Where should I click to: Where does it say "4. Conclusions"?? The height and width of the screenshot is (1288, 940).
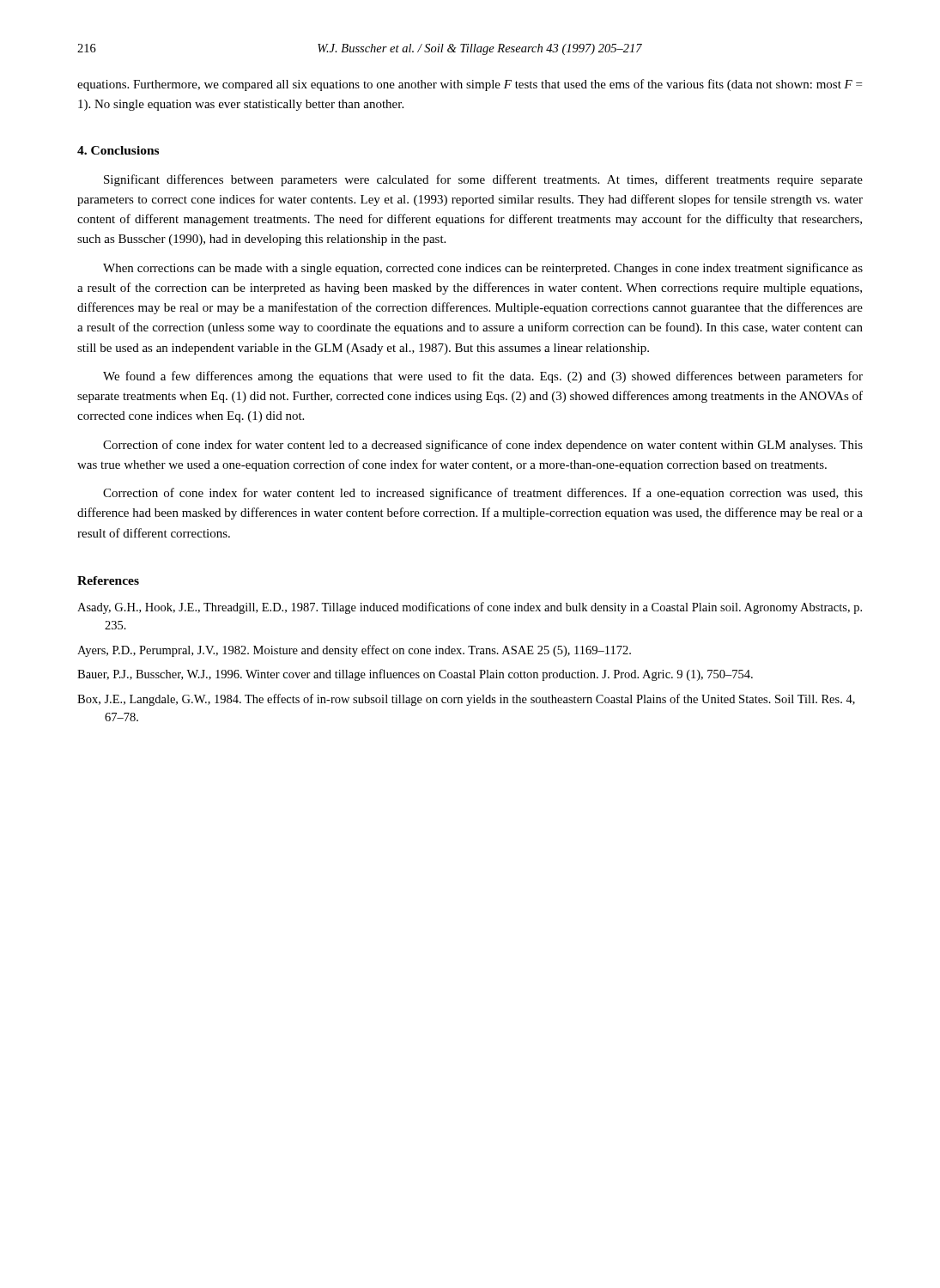[118, 149]
